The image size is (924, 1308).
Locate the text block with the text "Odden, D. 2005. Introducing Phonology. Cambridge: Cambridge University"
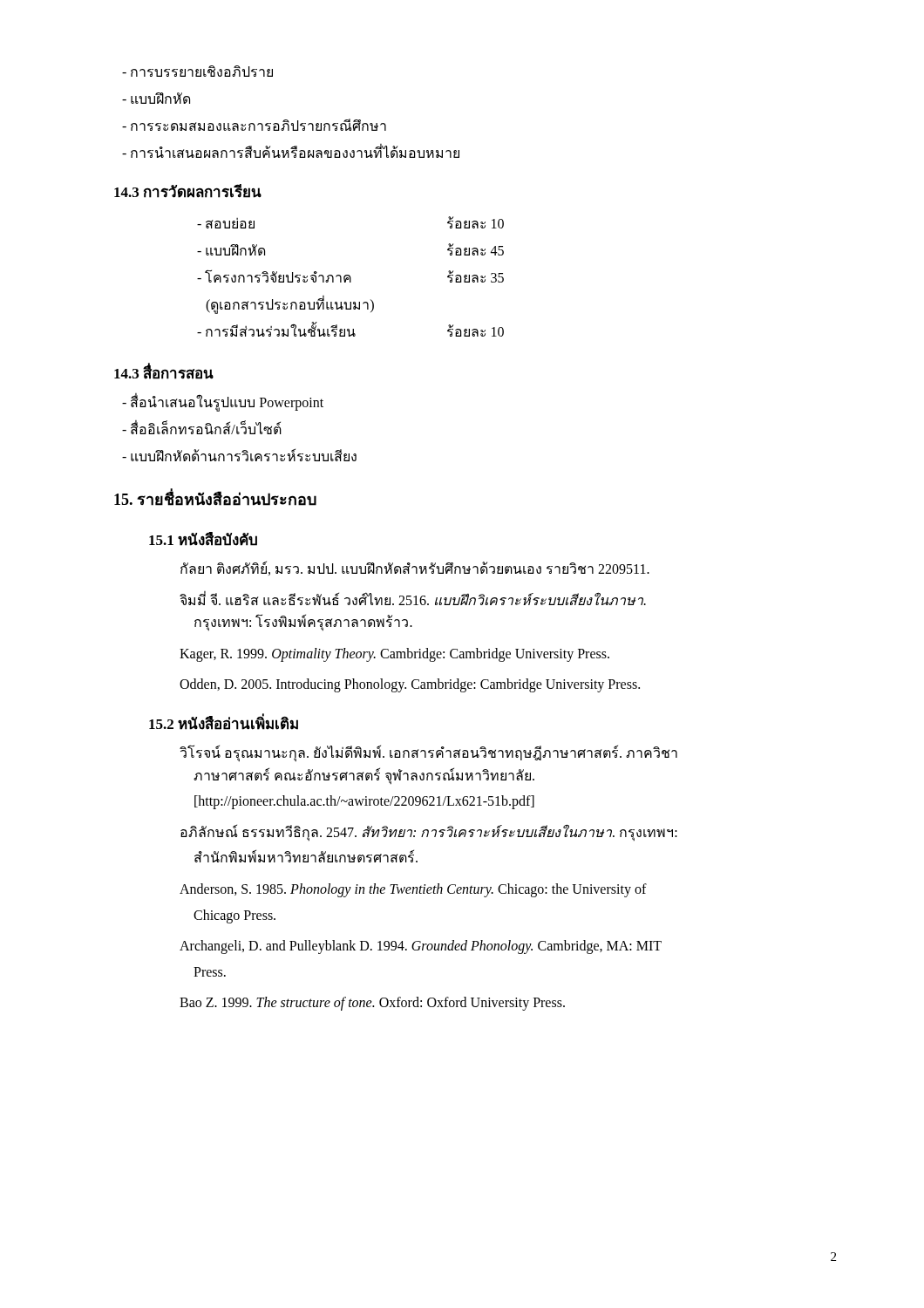(x=410, y=684)
